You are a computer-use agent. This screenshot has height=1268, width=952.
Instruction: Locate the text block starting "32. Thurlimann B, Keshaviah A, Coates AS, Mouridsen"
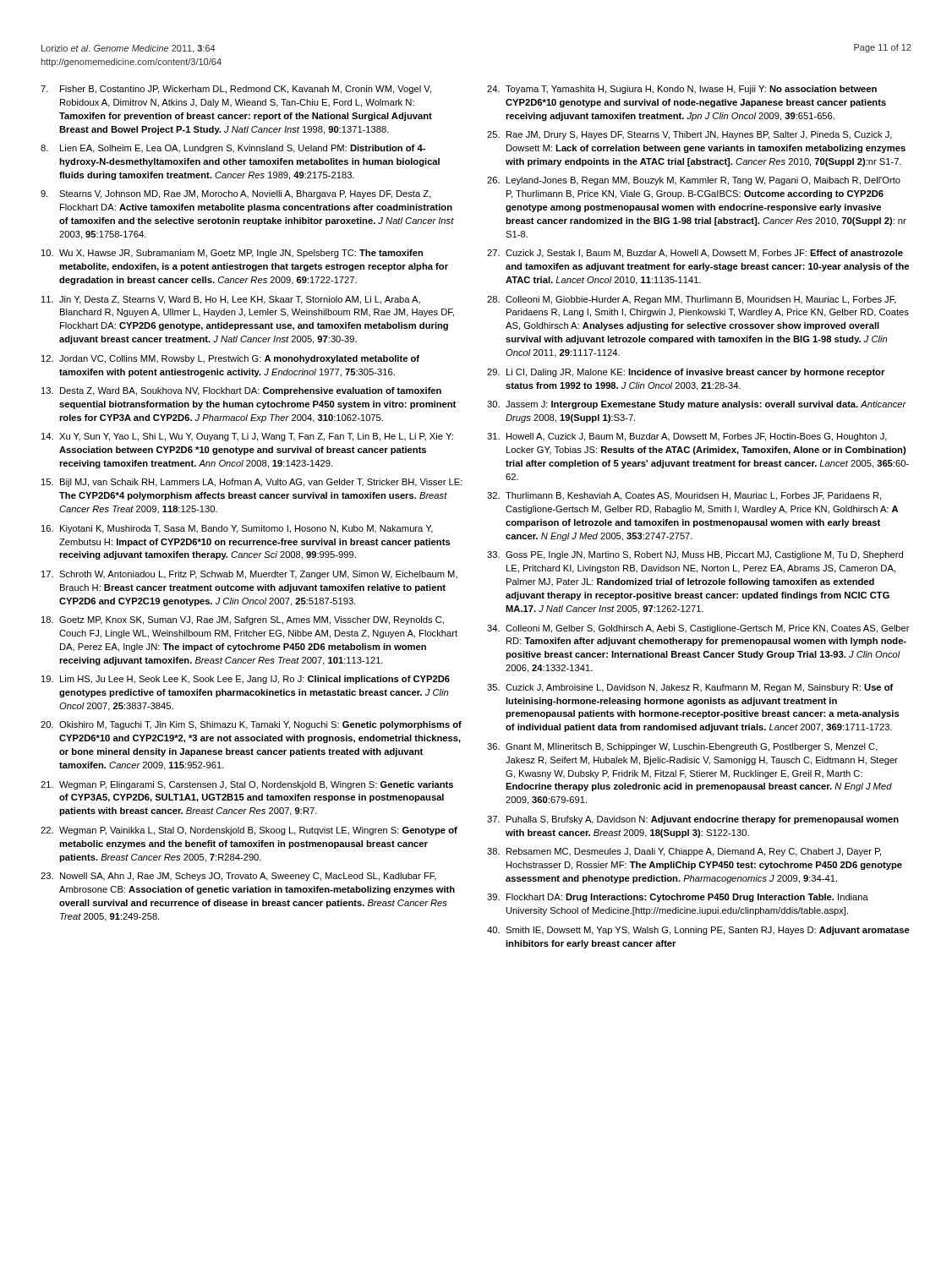698,517
